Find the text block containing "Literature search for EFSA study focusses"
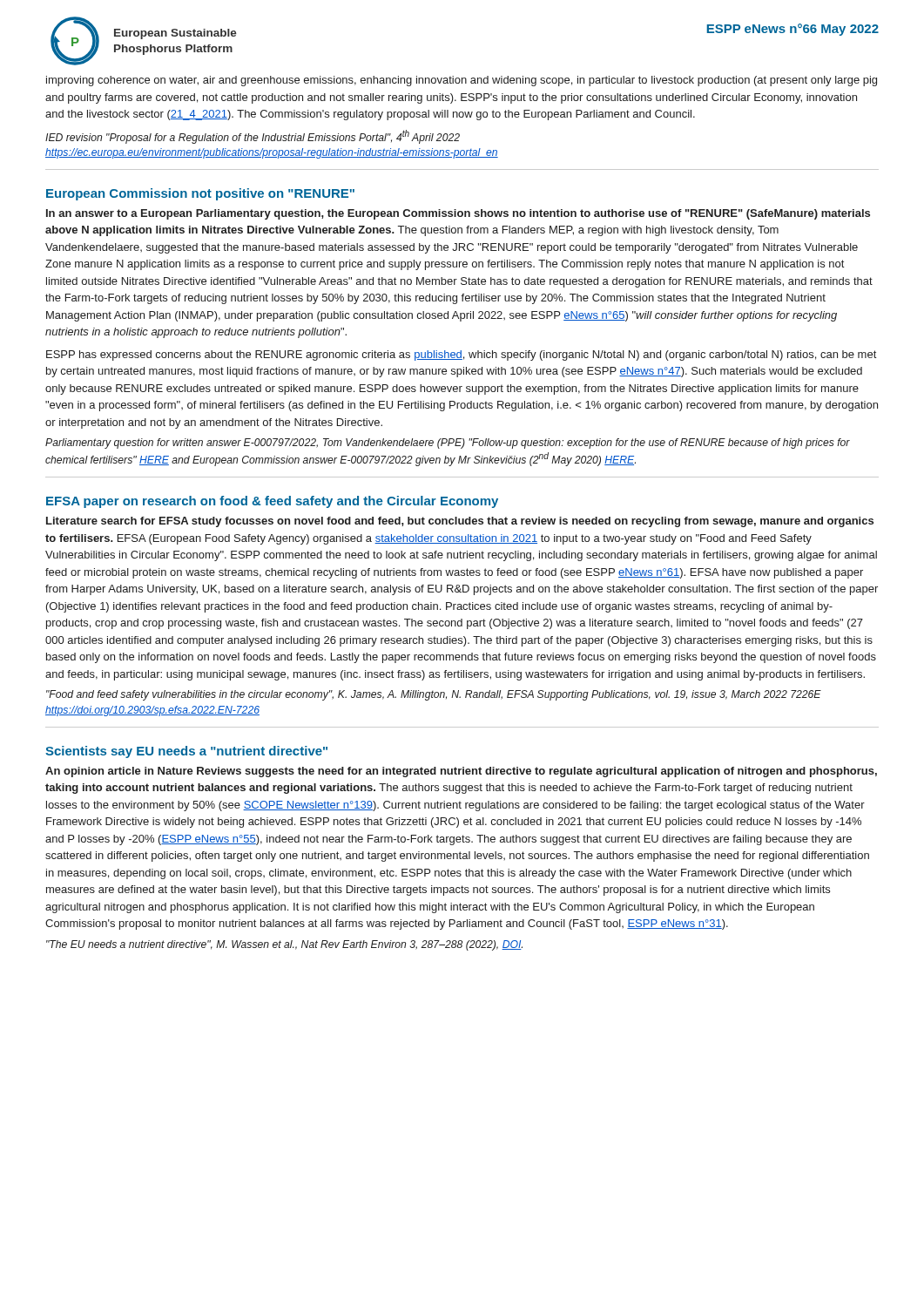The image size is (924, 1307). tap(462, 598)
